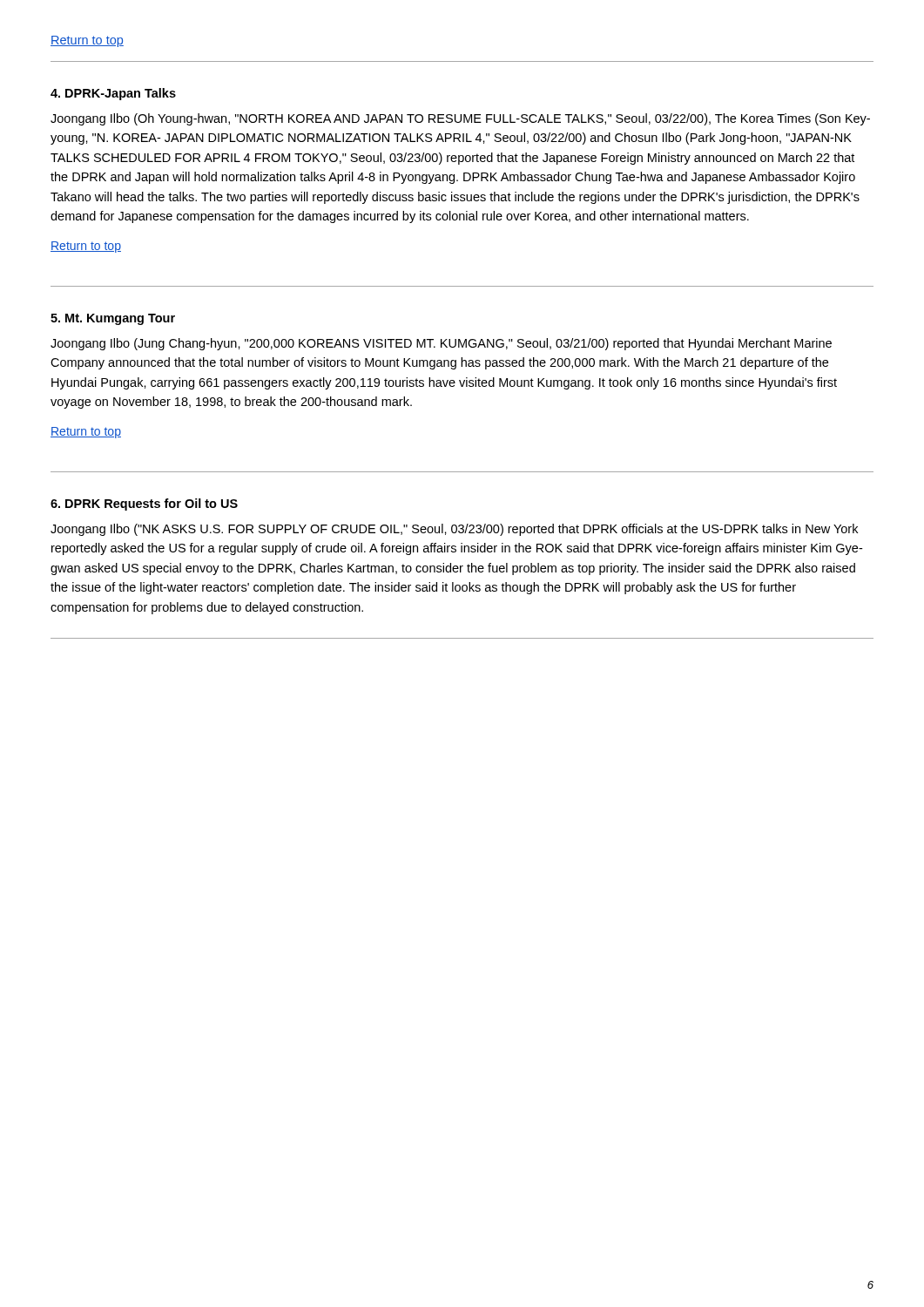Locate the block starting "5. Mt. Kumgang Tour"

[x=113, y=318]
